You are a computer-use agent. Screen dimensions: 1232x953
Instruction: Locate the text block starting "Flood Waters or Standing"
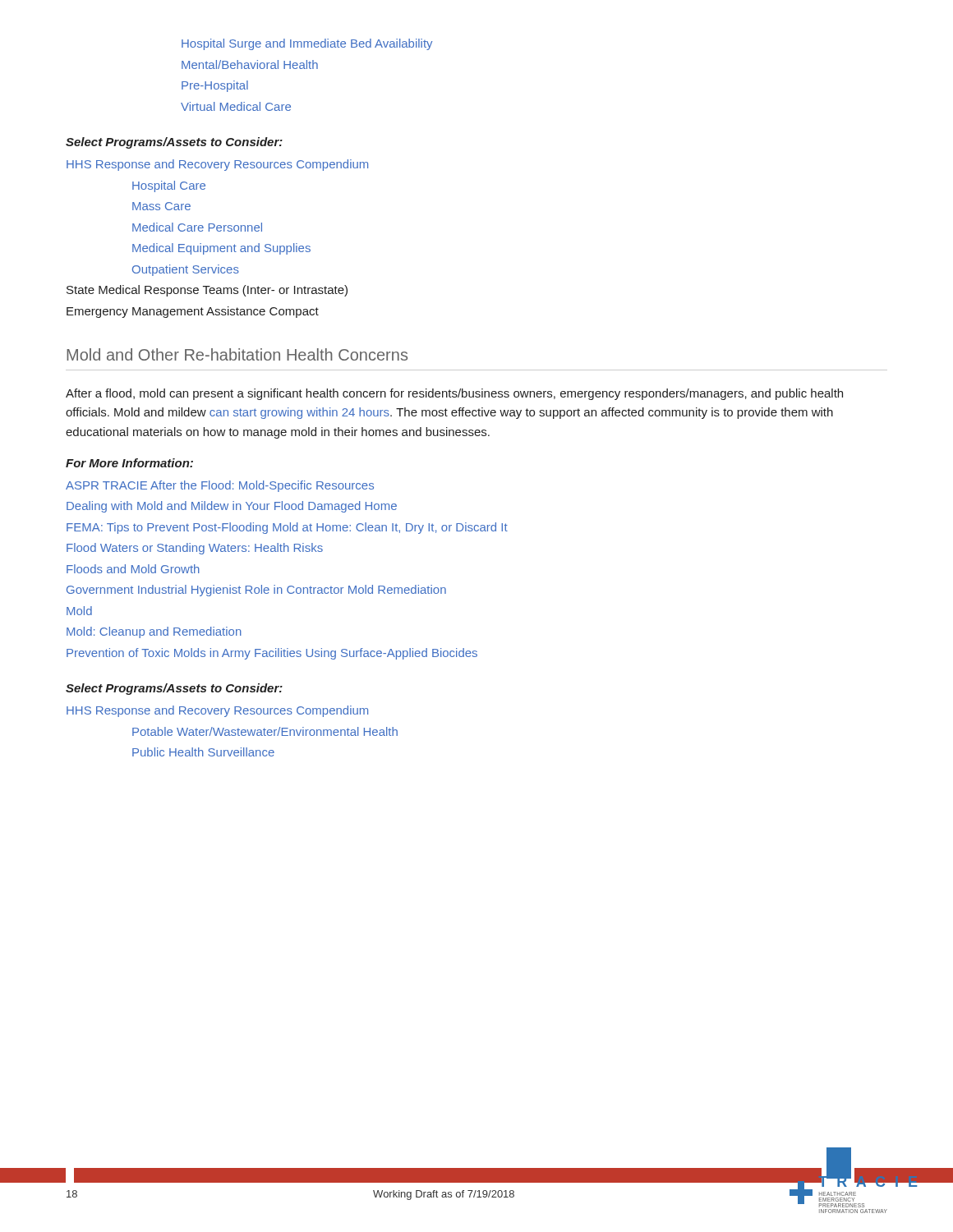coord(194,548)
